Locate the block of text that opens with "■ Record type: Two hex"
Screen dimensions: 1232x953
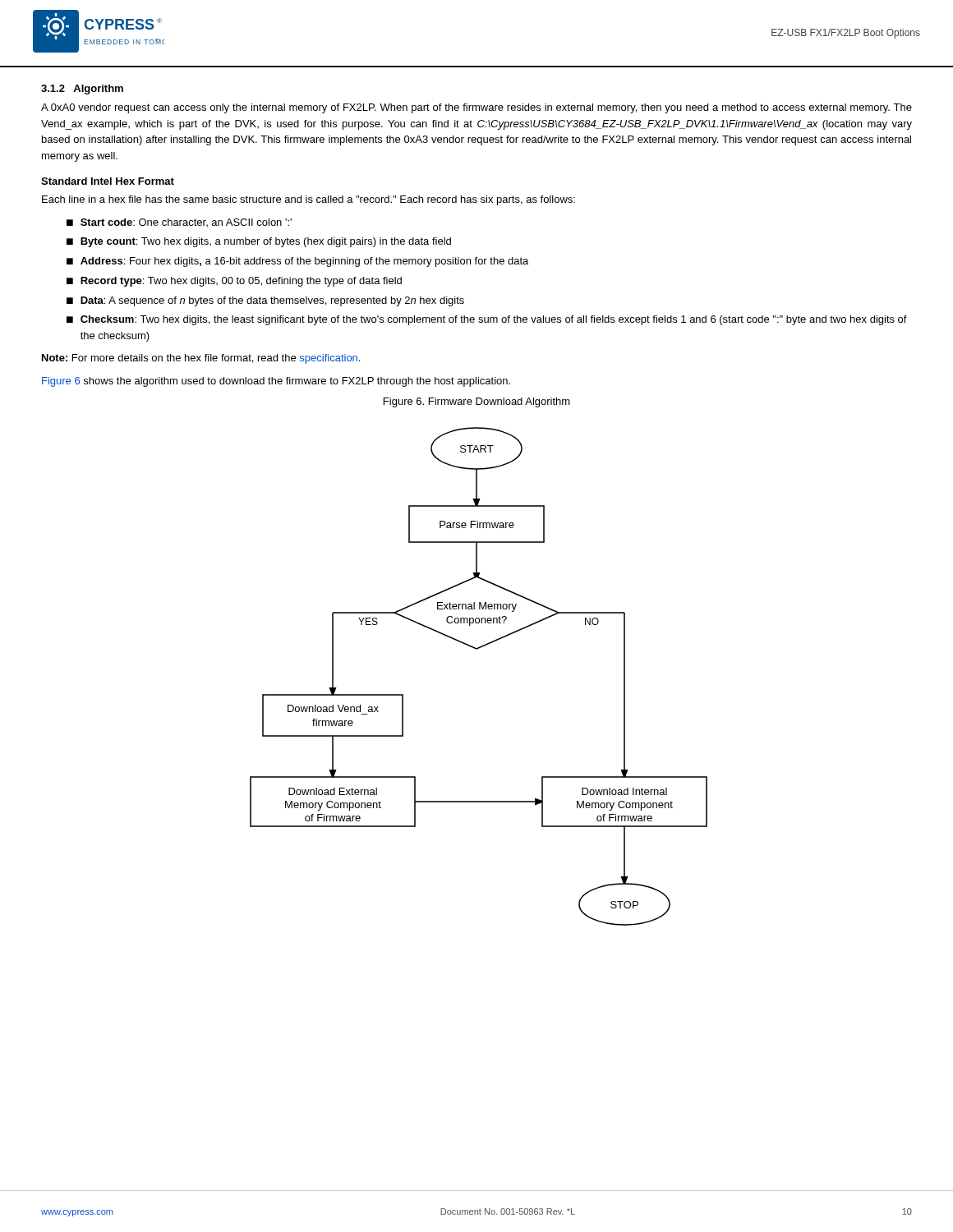234,281
